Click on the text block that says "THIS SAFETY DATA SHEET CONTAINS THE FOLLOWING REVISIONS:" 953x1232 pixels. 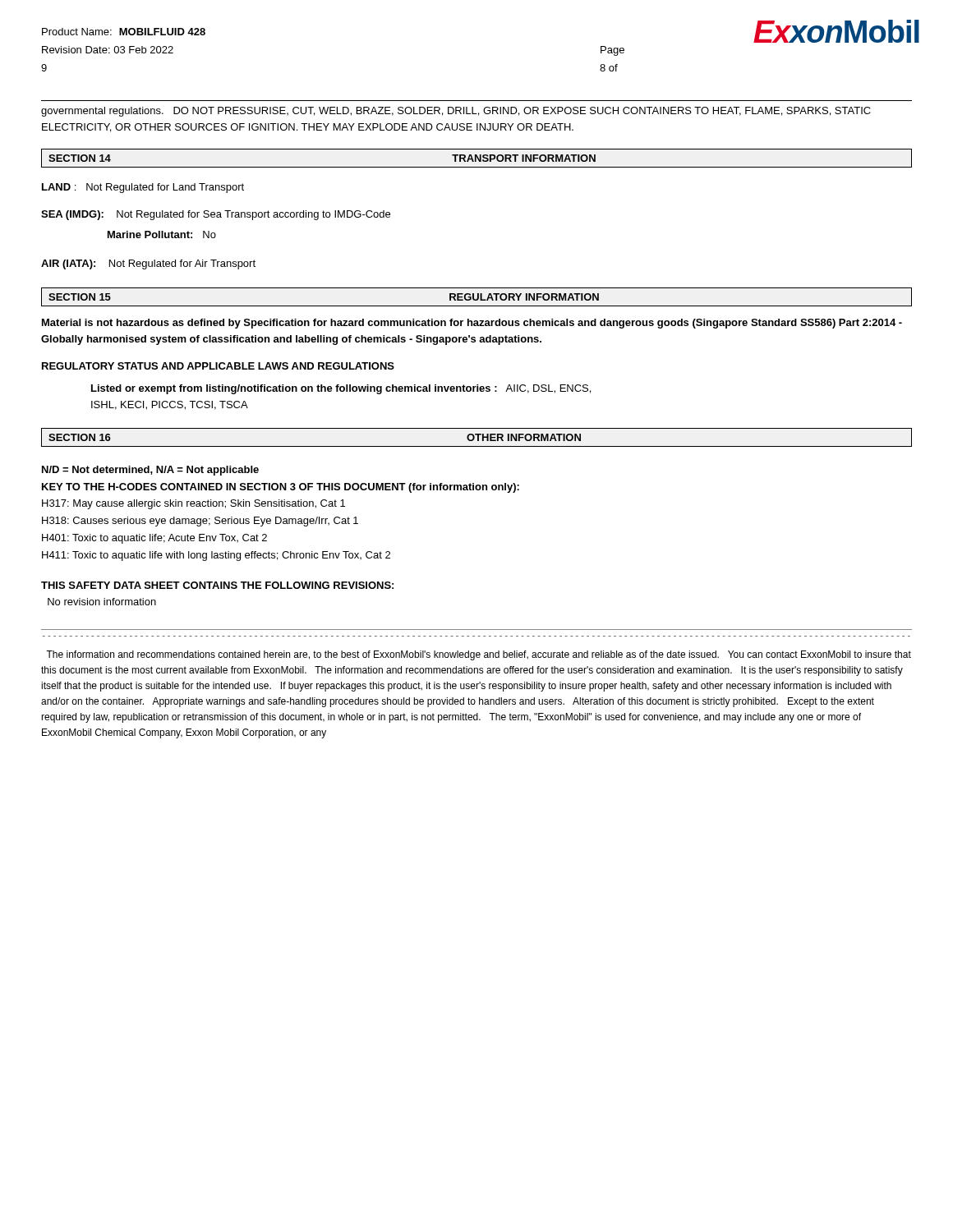point(218,593)
